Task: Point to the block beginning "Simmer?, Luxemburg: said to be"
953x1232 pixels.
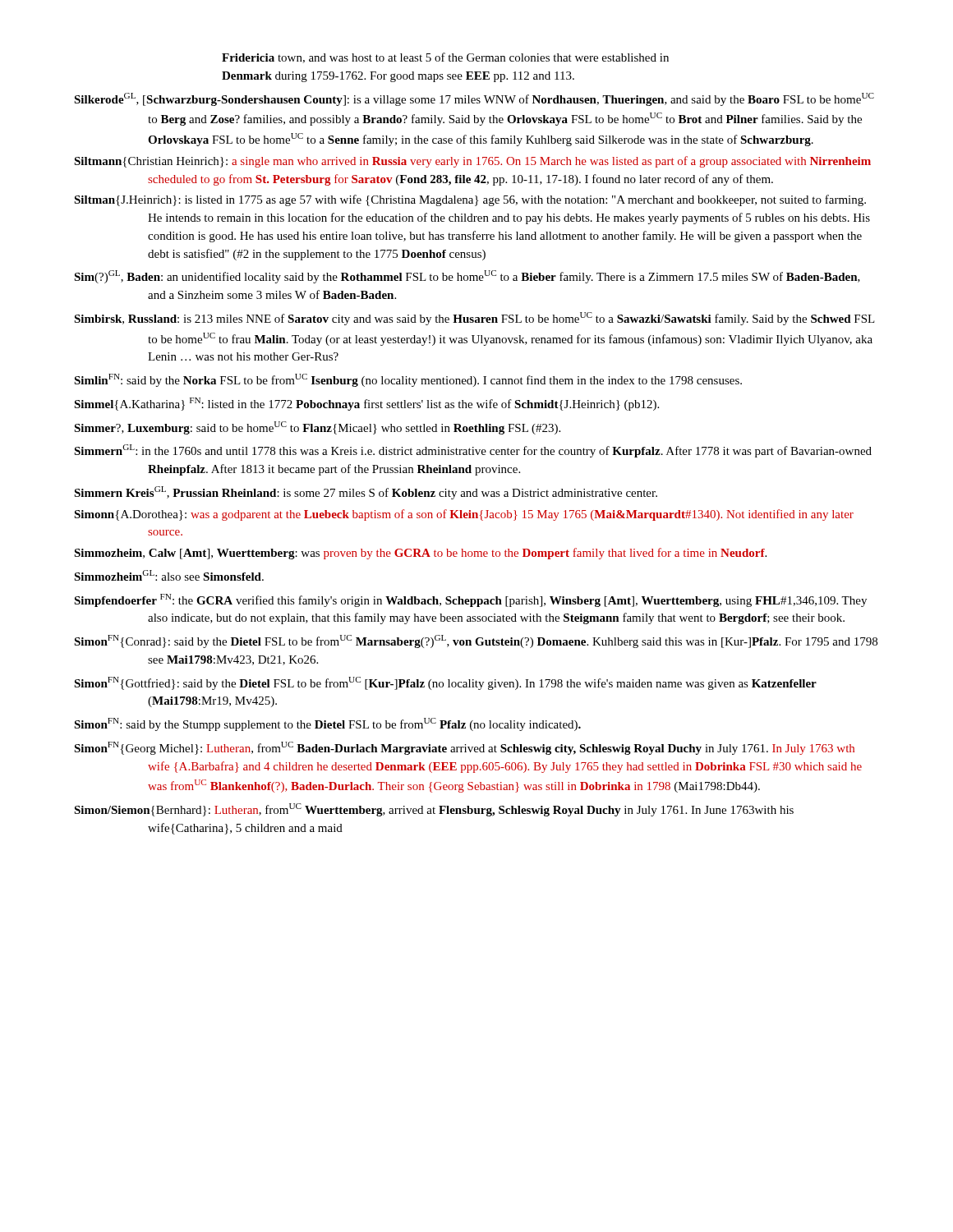Action: [x=318, y=426]
